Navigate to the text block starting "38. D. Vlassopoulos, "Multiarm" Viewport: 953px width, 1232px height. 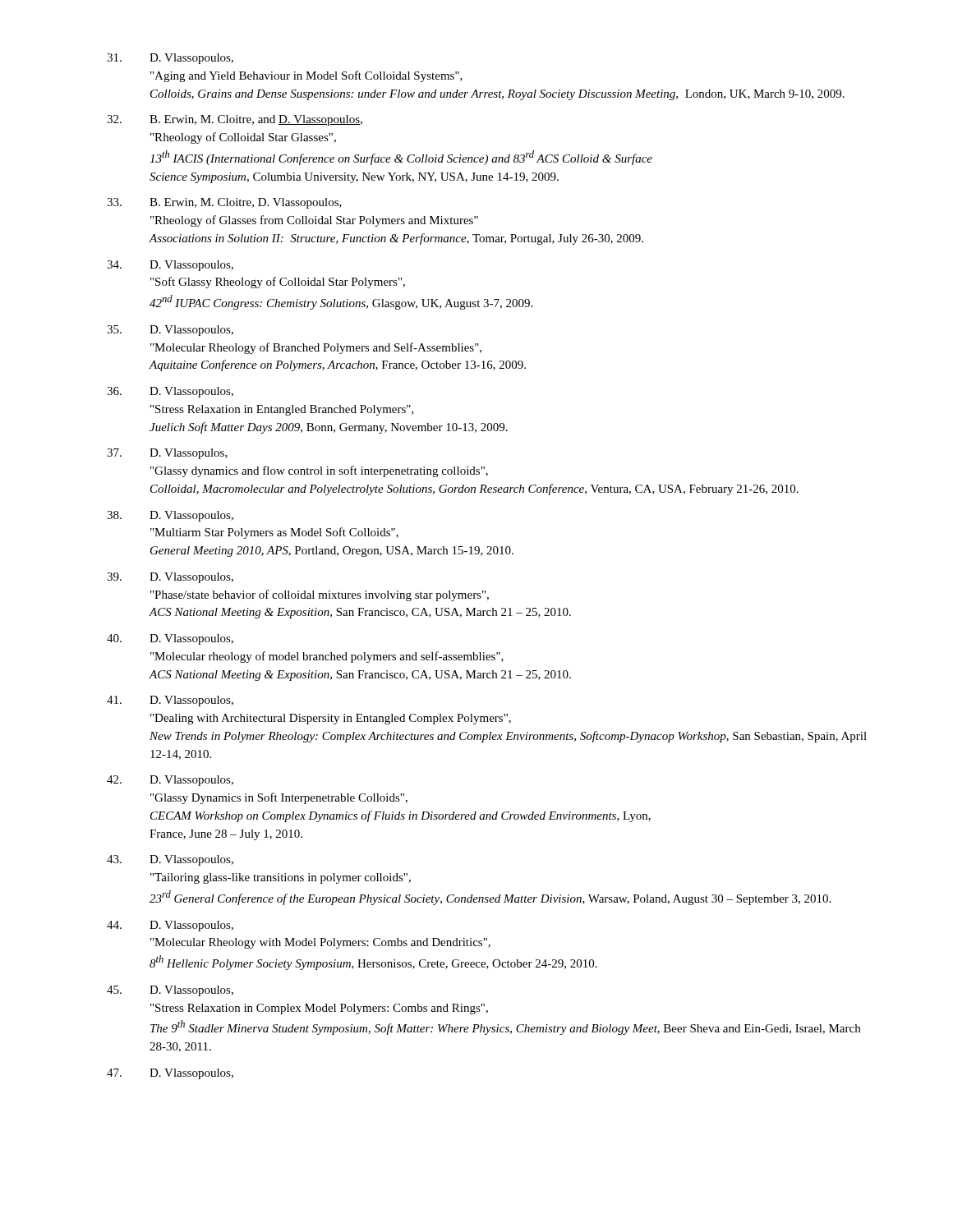click(170, 516)
